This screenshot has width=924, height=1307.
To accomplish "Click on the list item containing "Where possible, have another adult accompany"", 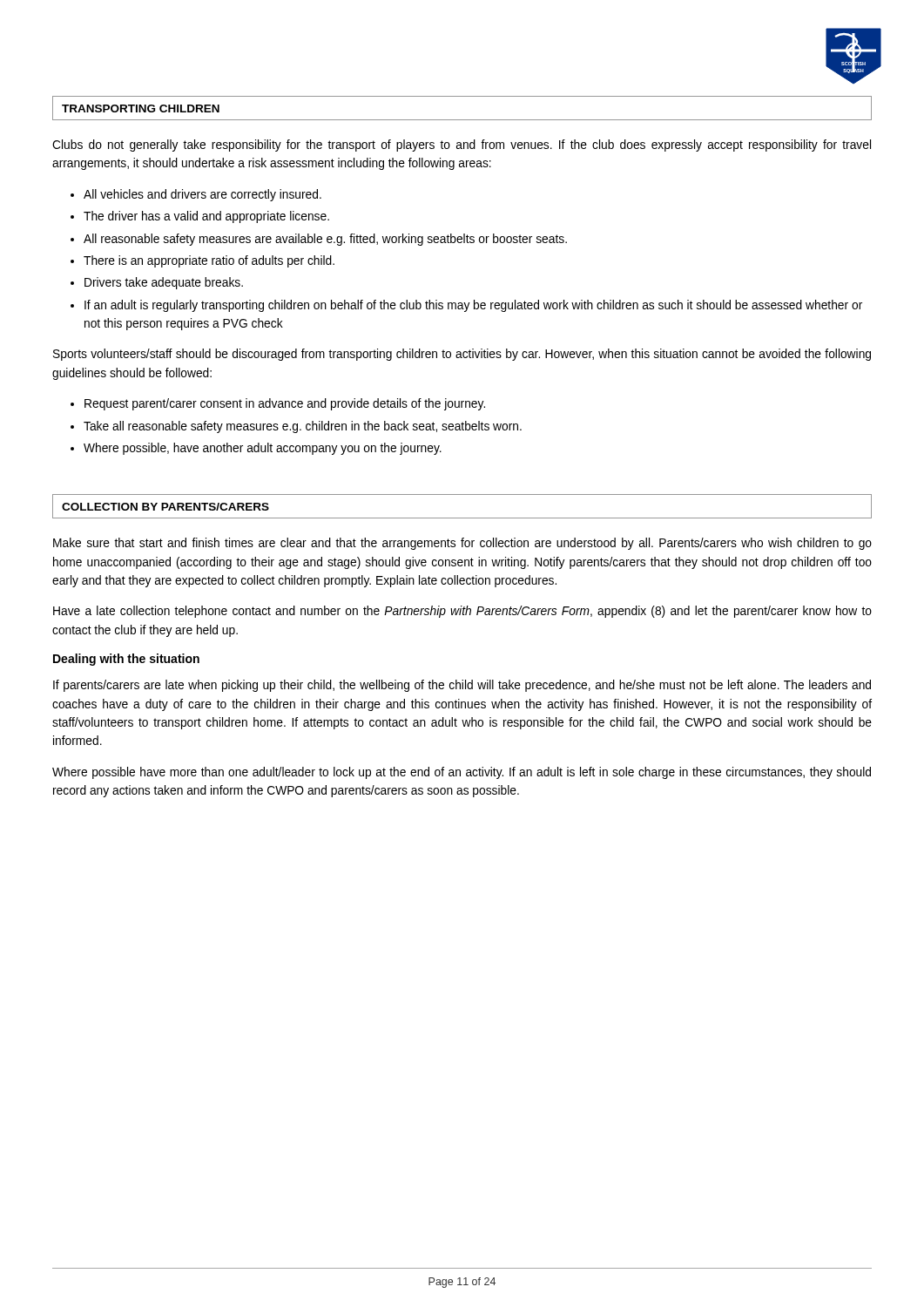I will click(263, 448).
